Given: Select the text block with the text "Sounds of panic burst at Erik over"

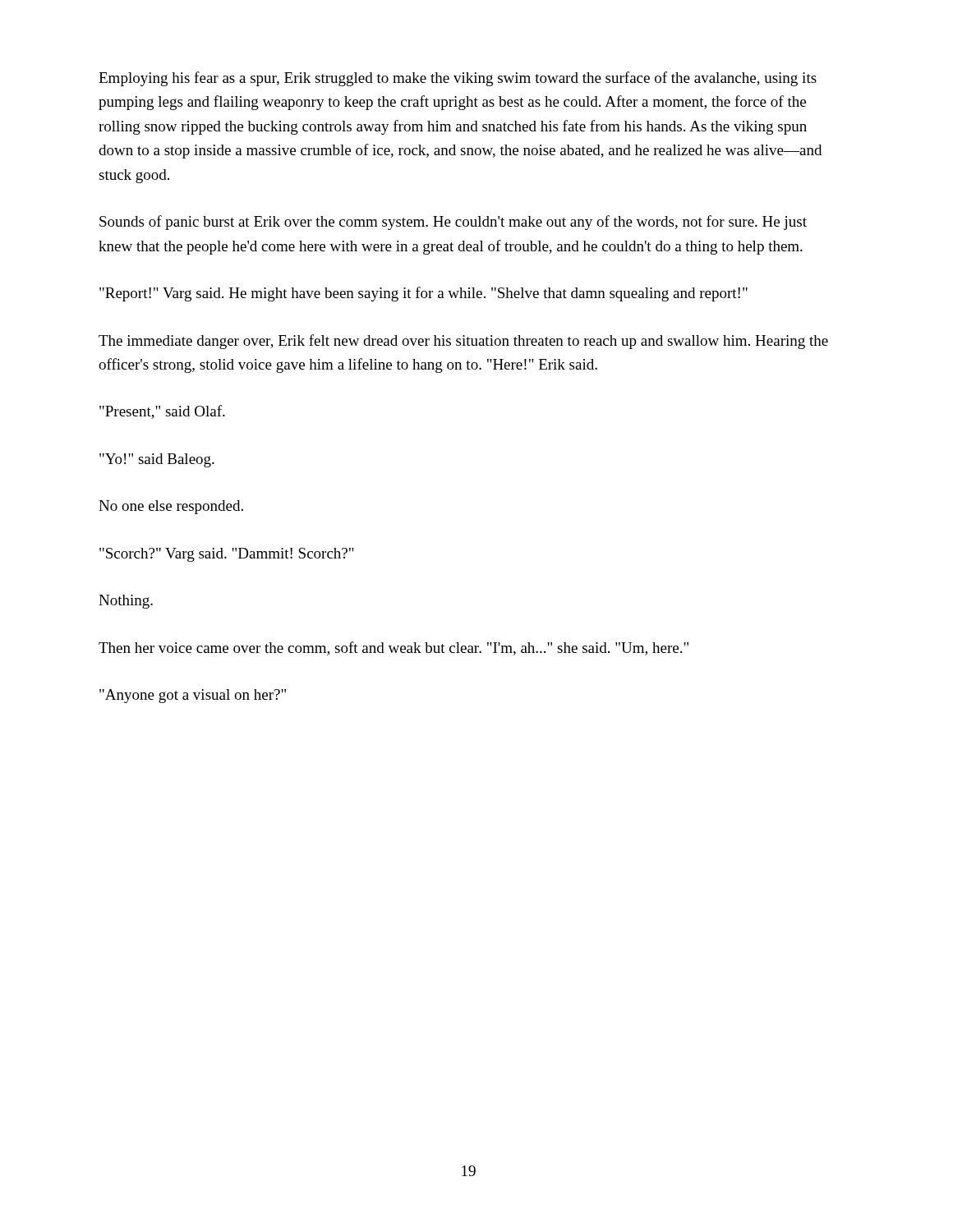Looking at the screenshot, I should pyautogui.click(x=468, y=234).
